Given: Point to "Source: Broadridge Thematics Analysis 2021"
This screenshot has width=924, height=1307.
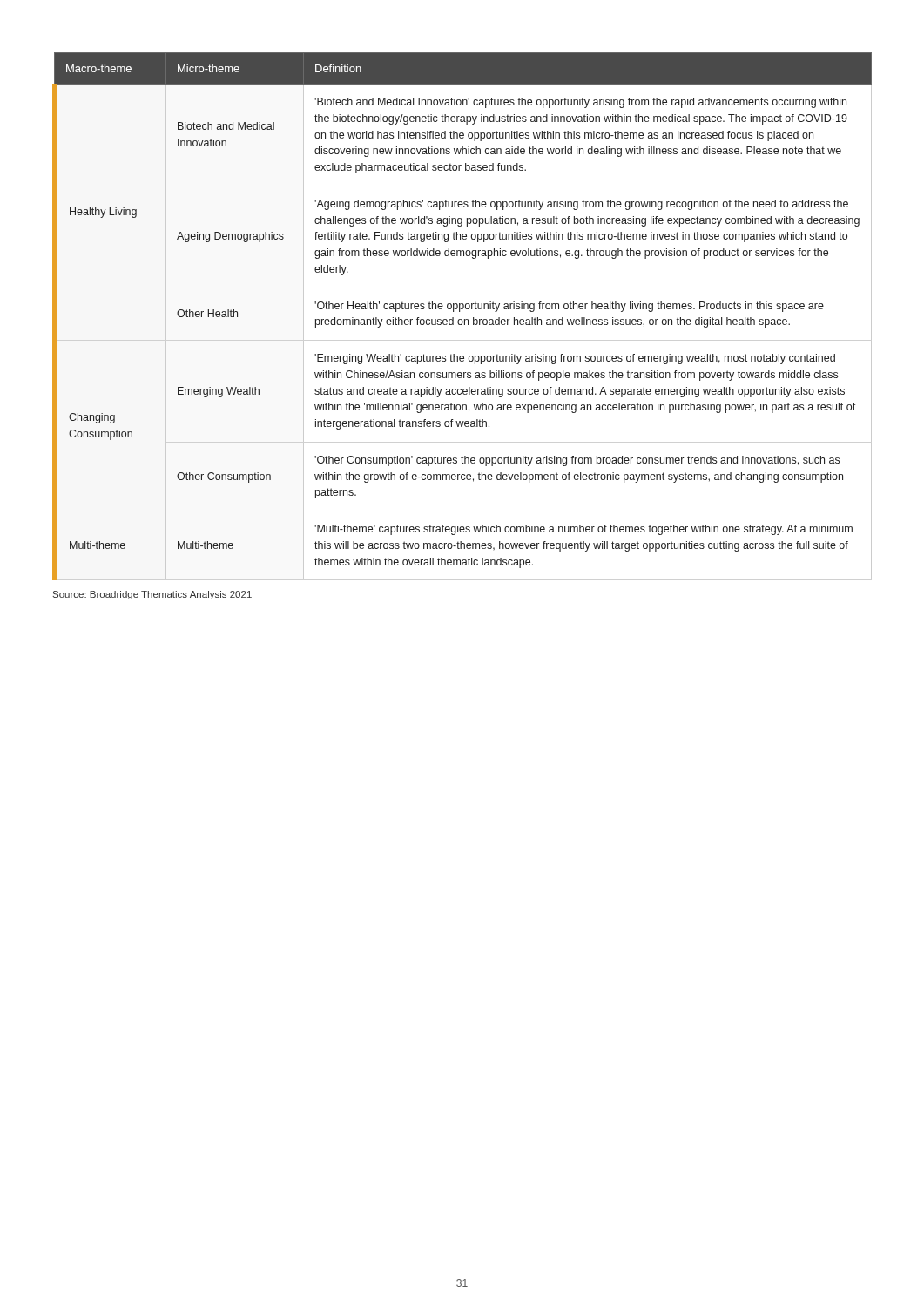Looking at the screenshot, I should pyautogui.click(x=152, y=594).
